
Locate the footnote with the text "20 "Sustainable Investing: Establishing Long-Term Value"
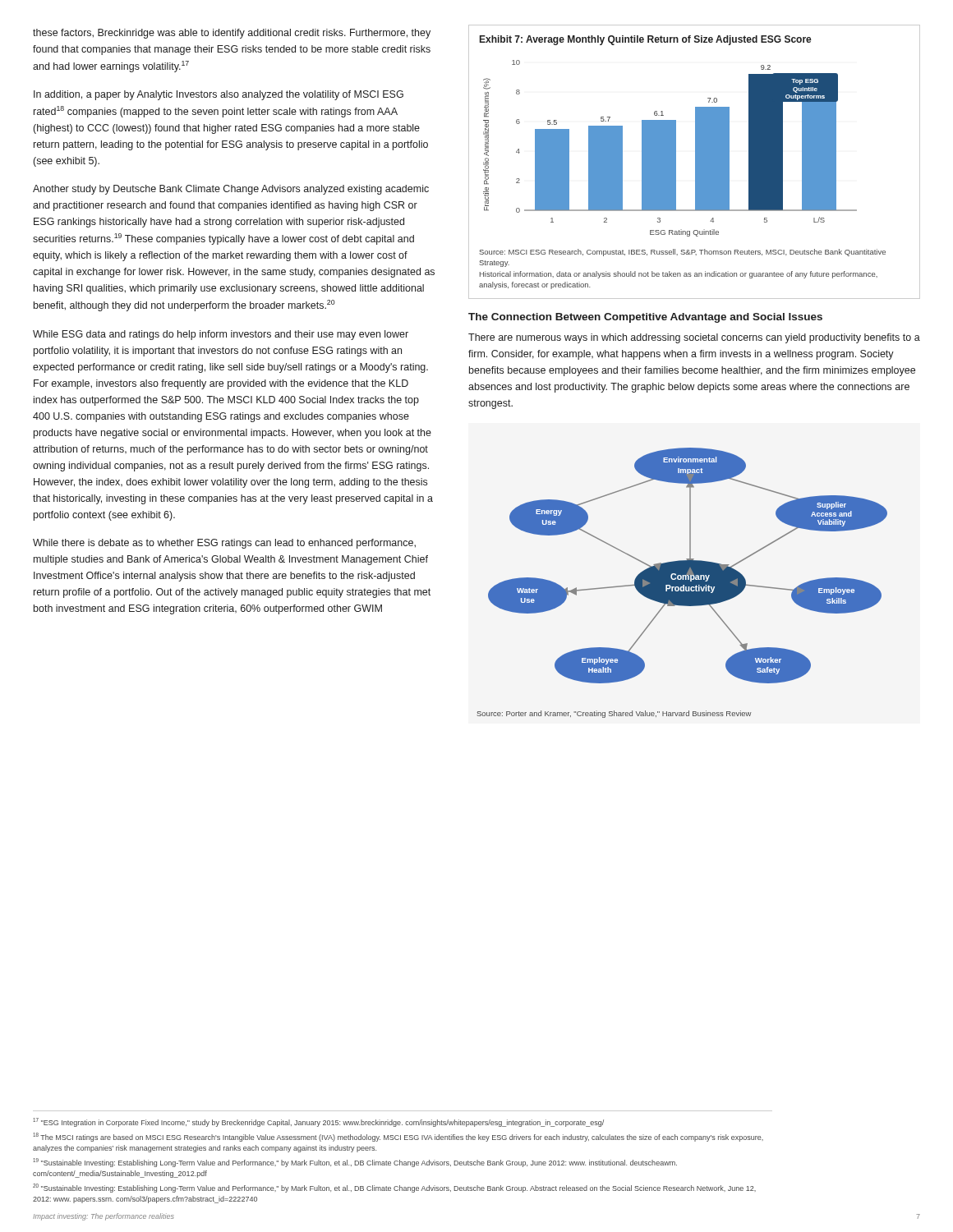tap(394, 1193)
